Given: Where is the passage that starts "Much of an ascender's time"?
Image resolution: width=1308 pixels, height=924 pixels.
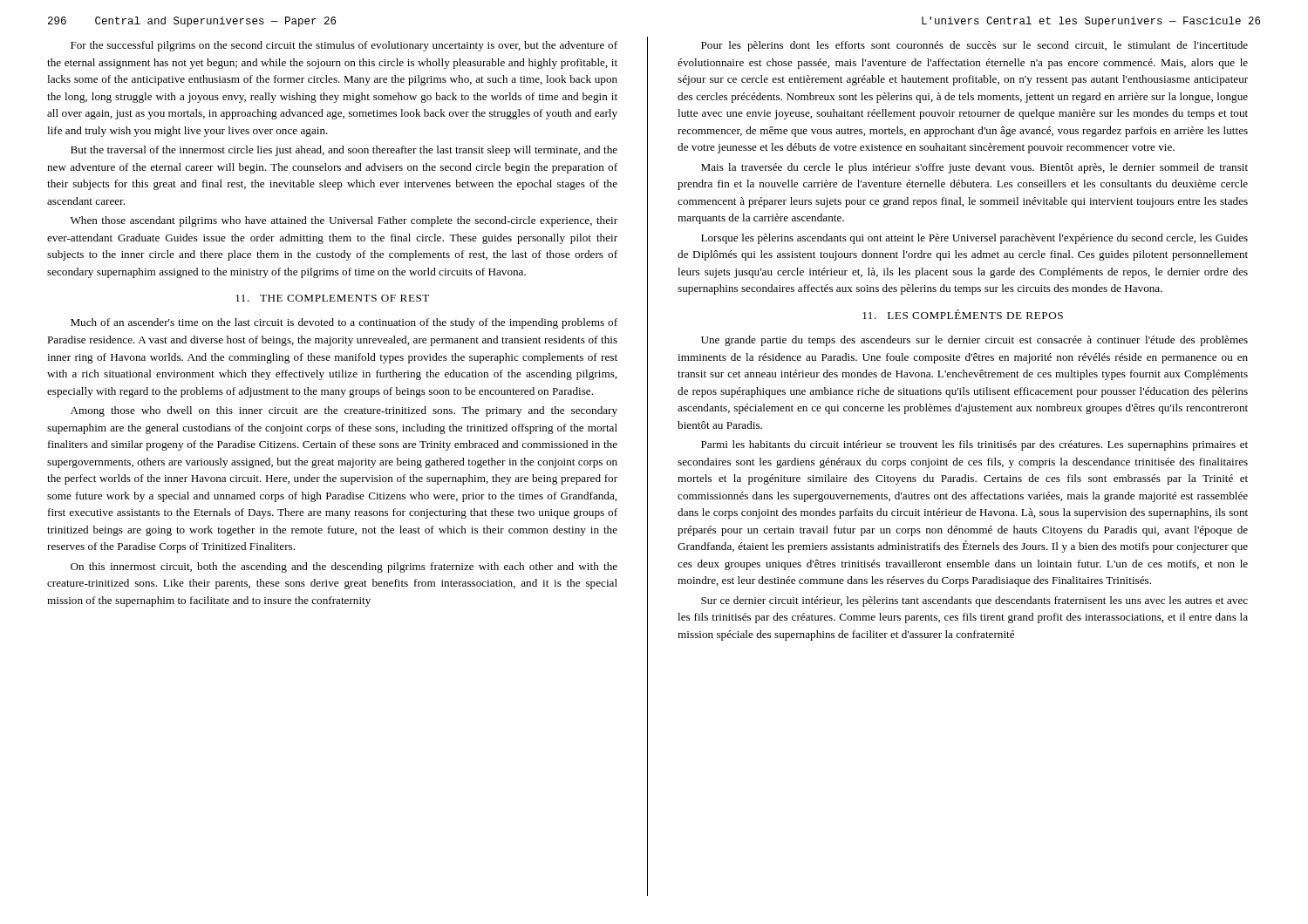Looking at the screenshot, I should coord(332,357).
